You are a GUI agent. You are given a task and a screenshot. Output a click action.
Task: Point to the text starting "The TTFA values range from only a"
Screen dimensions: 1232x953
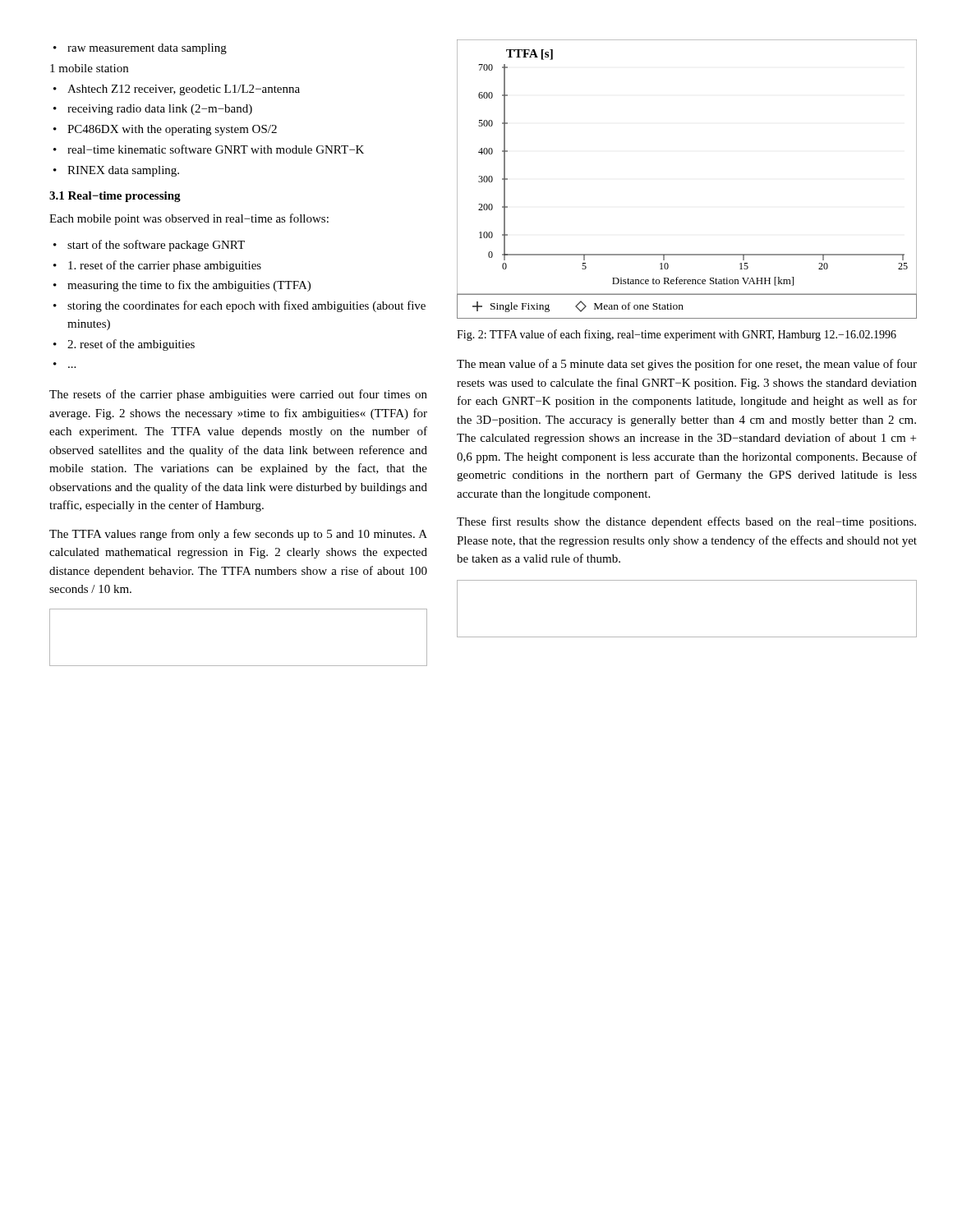[x=238, y=561]
